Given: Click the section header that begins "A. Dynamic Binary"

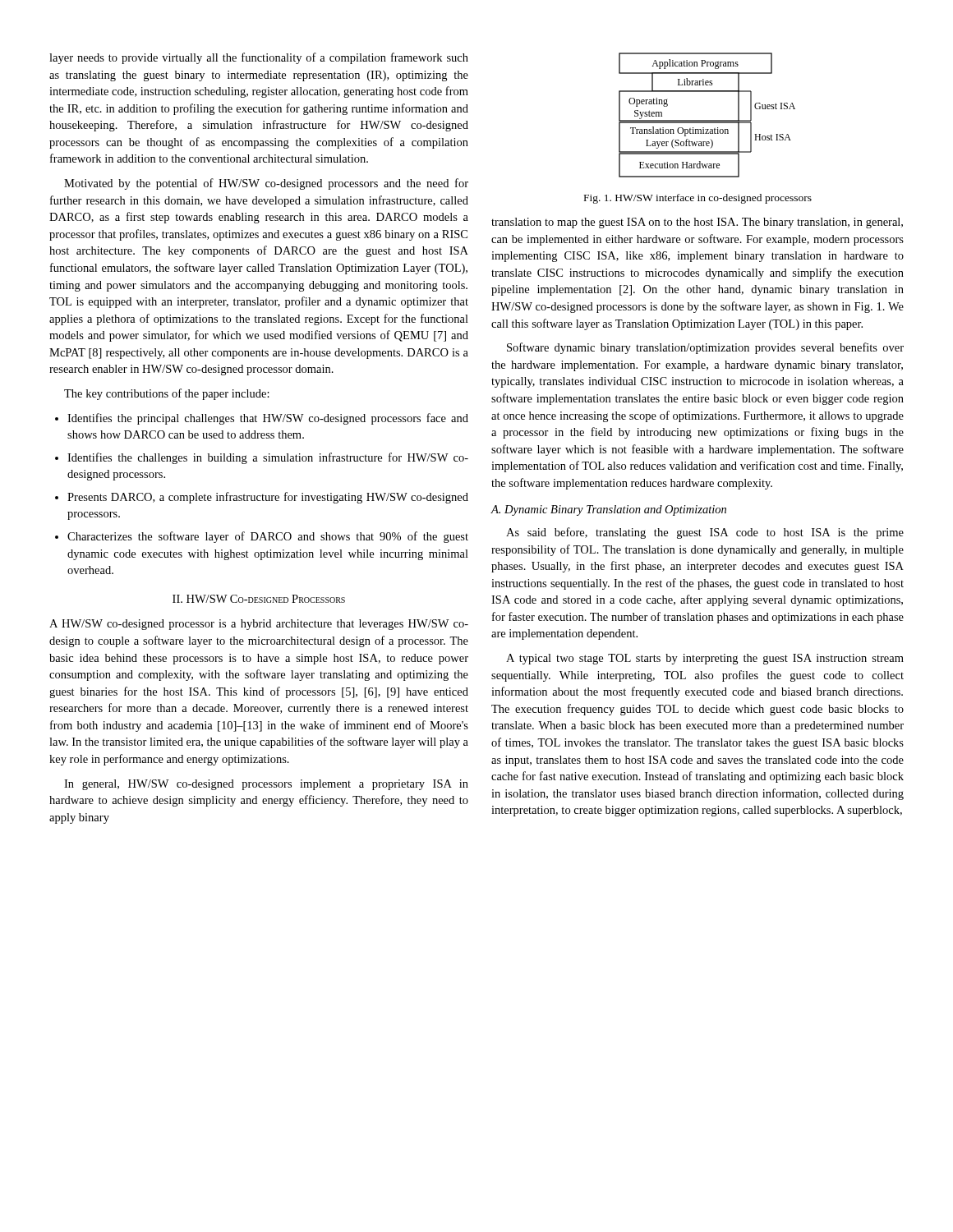Looking at the screenshot, I should [698, 510].
